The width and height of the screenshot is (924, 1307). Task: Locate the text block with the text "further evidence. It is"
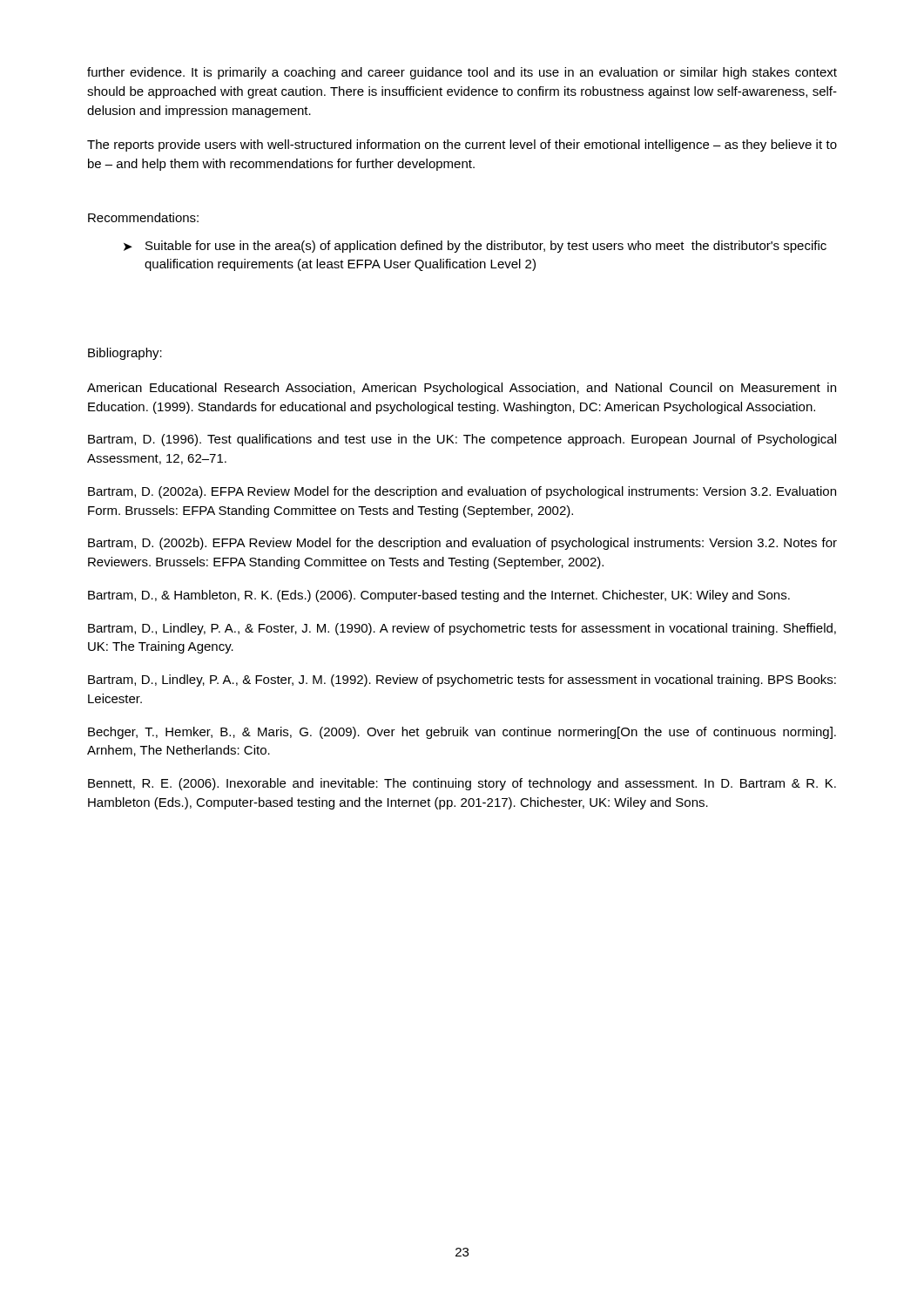[x=462, y=91]
